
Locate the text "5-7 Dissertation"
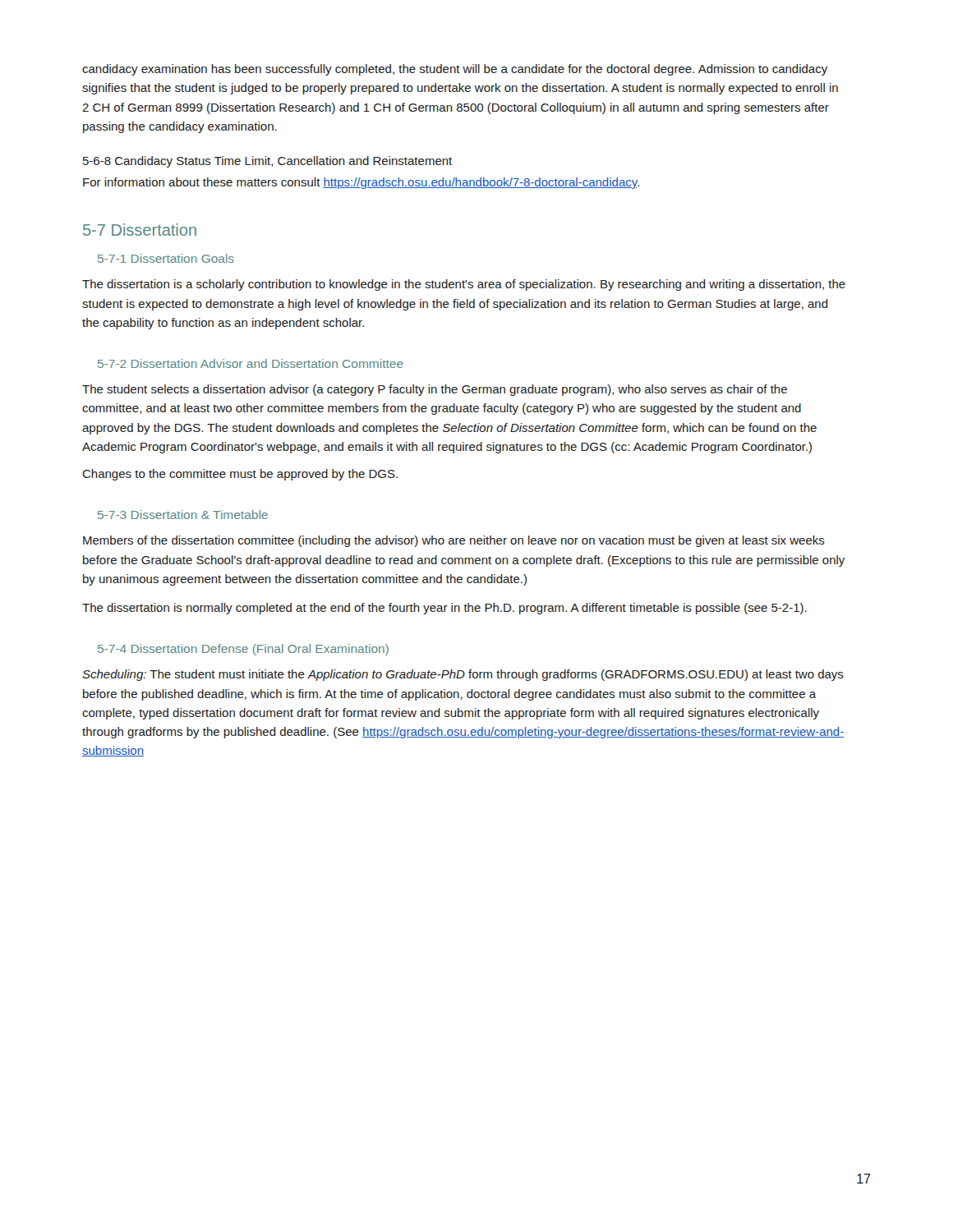140,230
